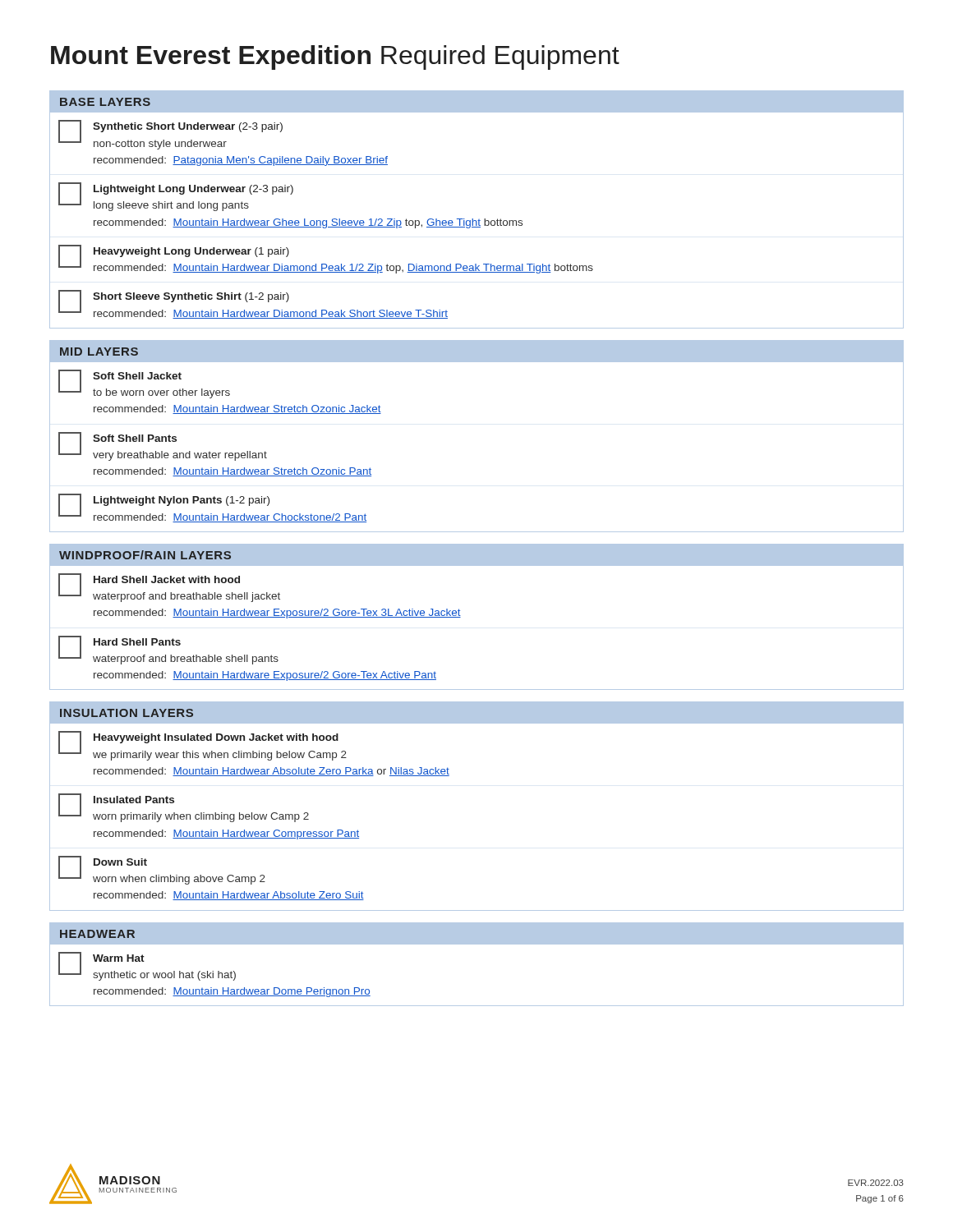953x1232 pixels.
Task: Click on the block starting "Heavyweight Insulated Down Jacket"
Action: 254,755
